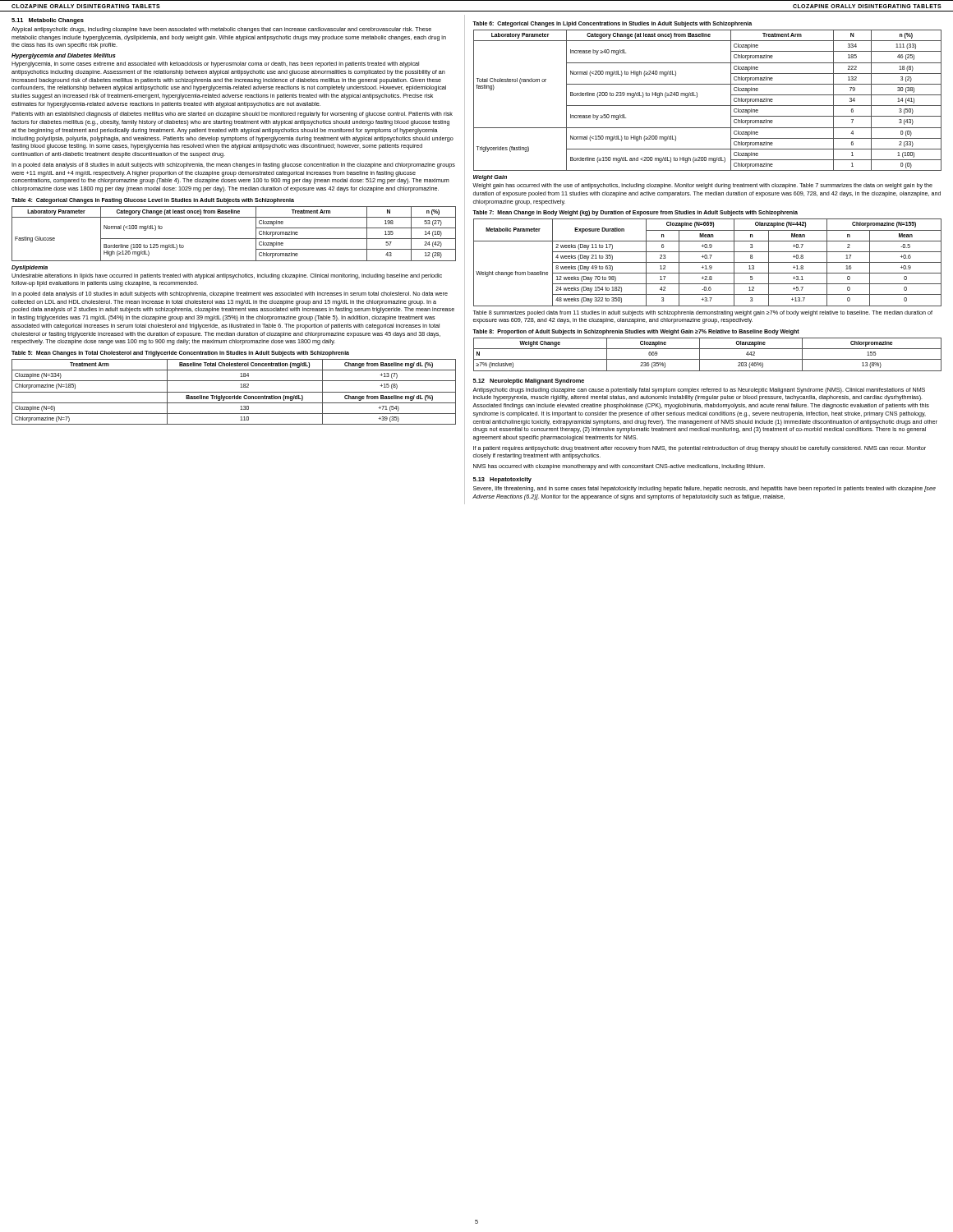The height and width of the screenshot is (1232, 953).
Task: Locate the text "5.13 Hepatotoxicity"
Action: click(x=502, y=479)
